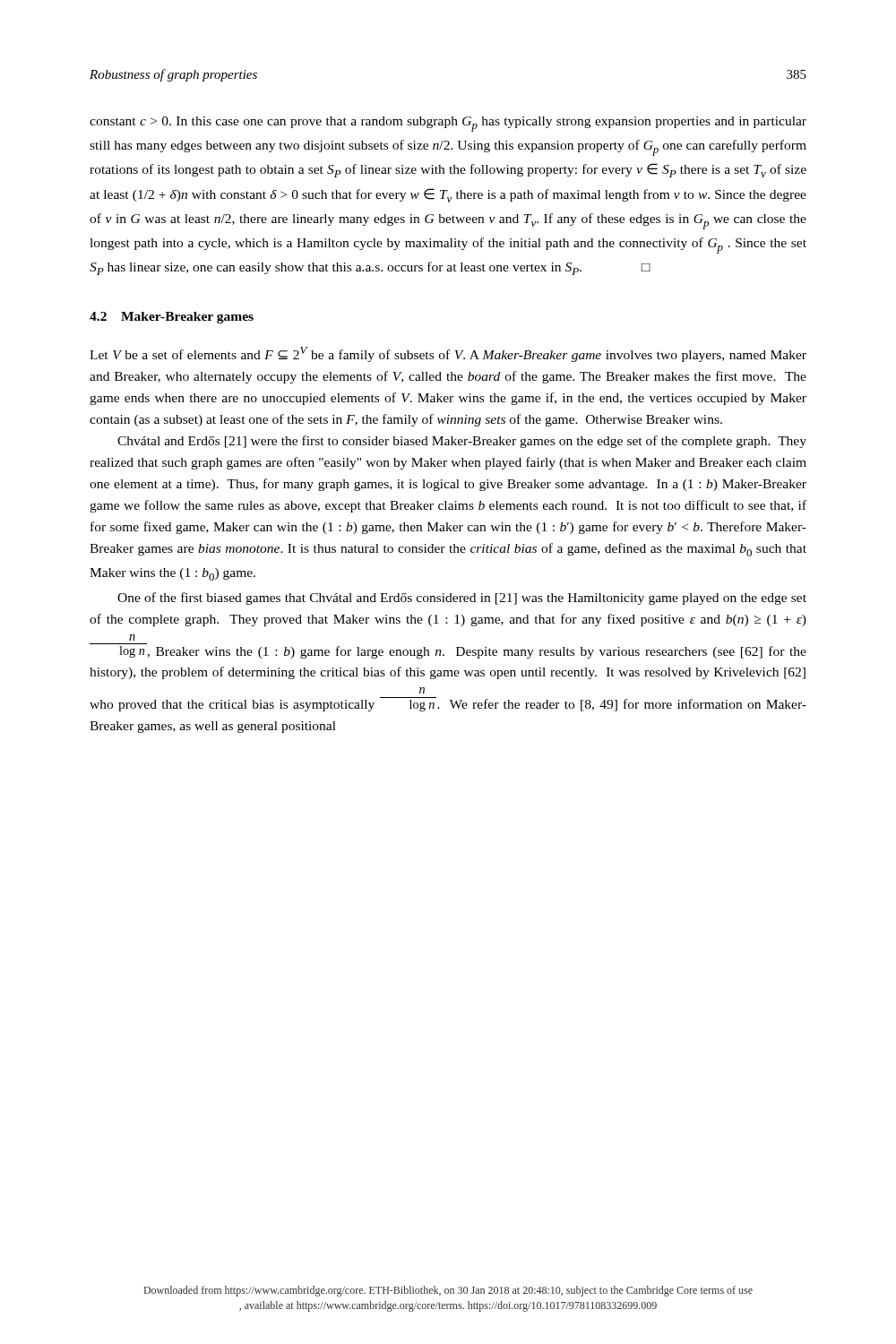The height and width of the screenshot is (1344, 896).
Task: Locate the text block that says "Let V be a set"
Action: tap(448, 539)
